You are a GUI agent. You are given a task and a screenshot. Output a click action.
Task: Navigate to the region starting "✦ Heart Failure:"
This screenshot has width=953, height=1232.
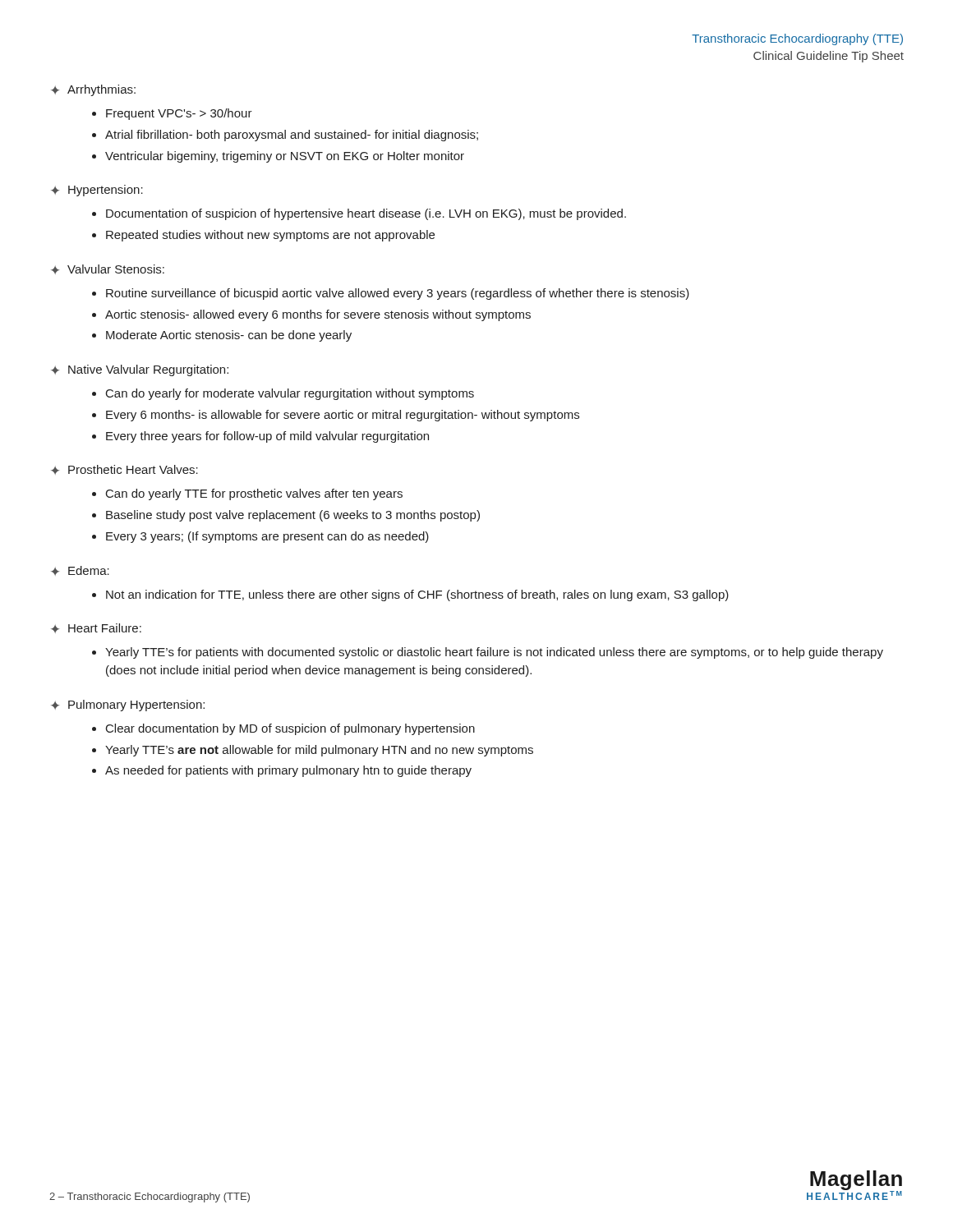click(x=96, y=630)
